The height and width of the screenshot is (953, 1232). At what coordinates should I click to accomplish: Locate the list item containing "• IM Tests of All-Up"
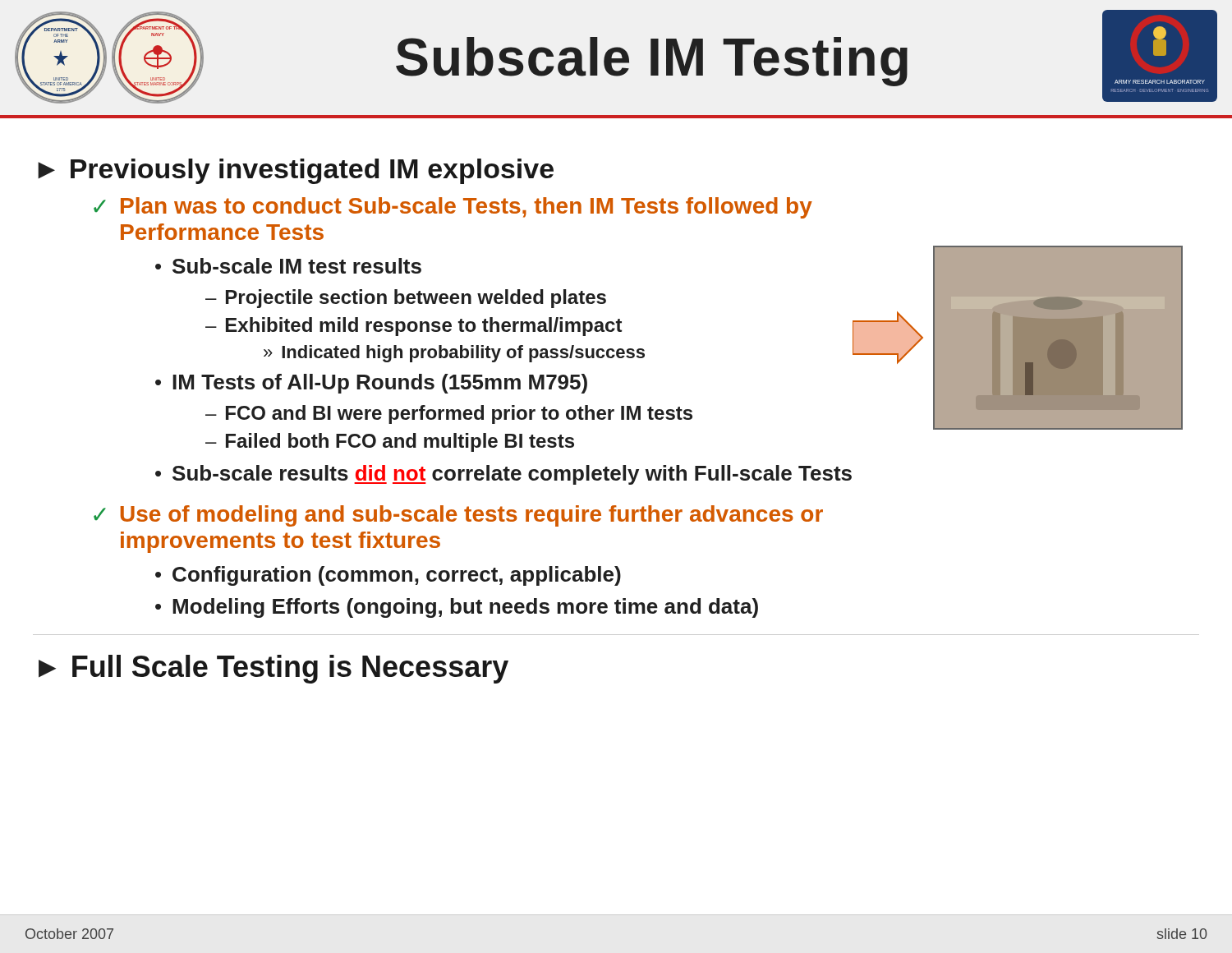(371, 382)
